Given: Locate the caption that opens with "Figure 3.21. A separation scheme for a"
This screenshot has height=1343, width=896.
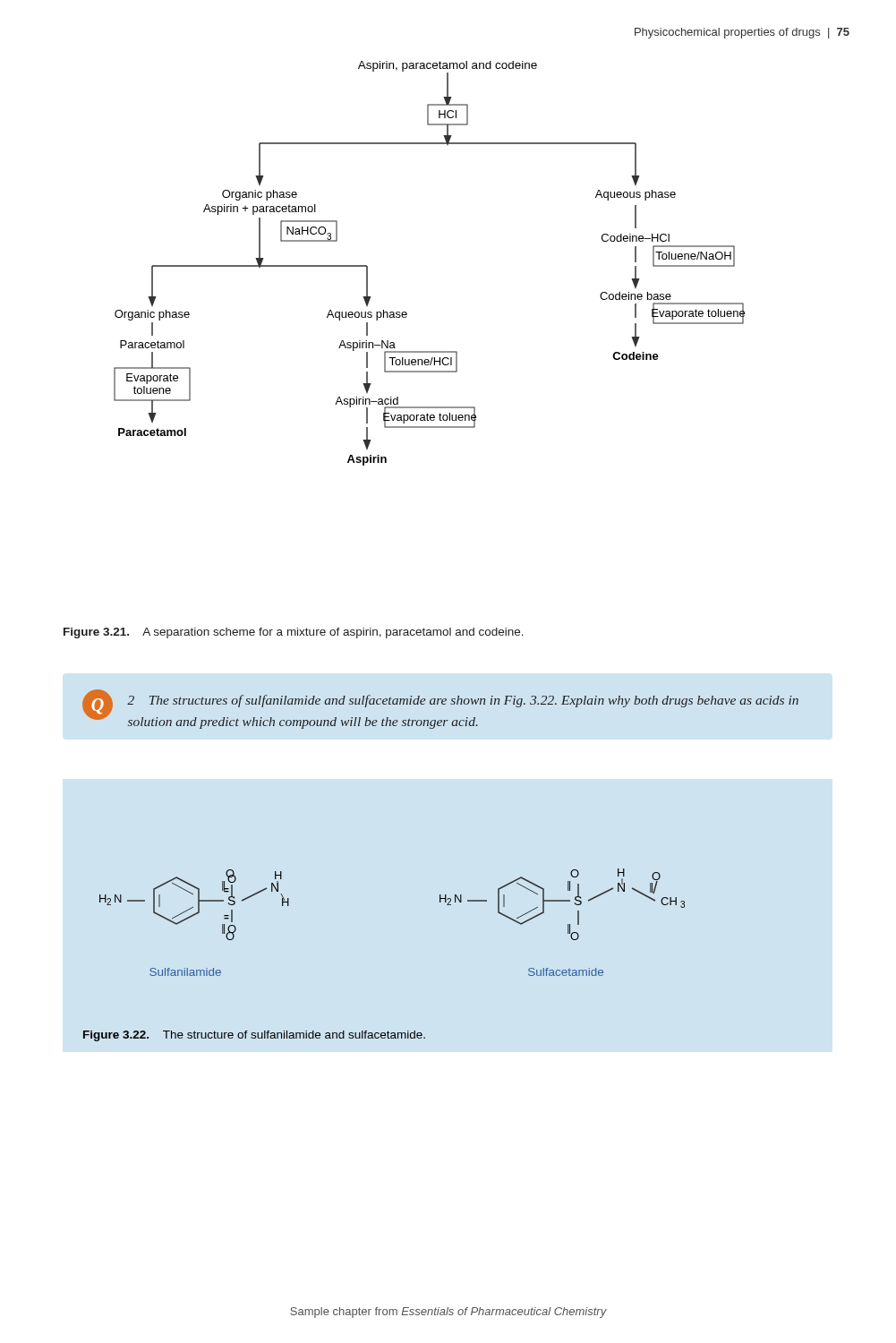Looking at the screenshot, I should pos(293,632).
